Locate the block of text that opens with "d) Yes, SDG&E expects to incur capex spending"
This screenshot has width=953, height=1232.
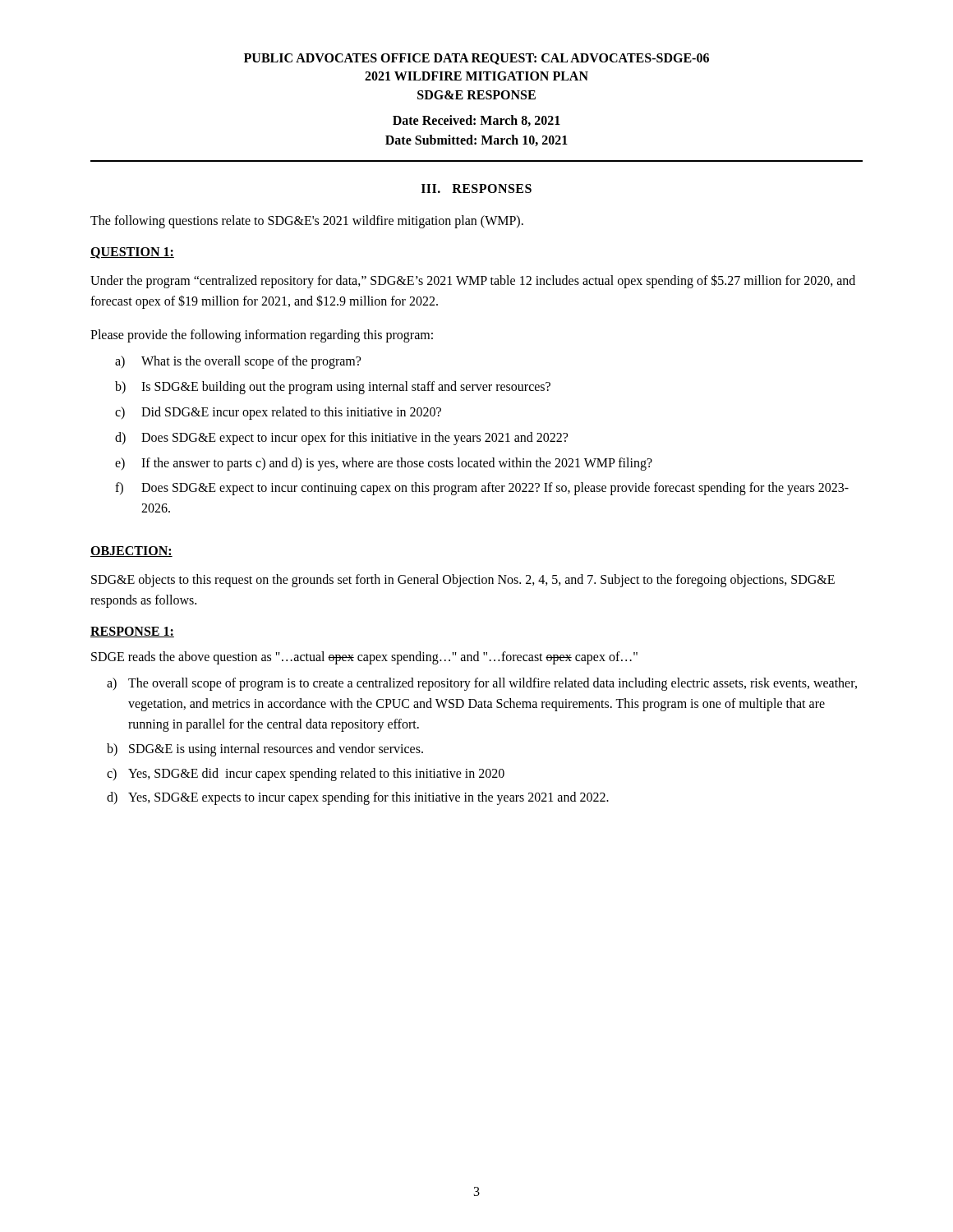pos(485,798)
